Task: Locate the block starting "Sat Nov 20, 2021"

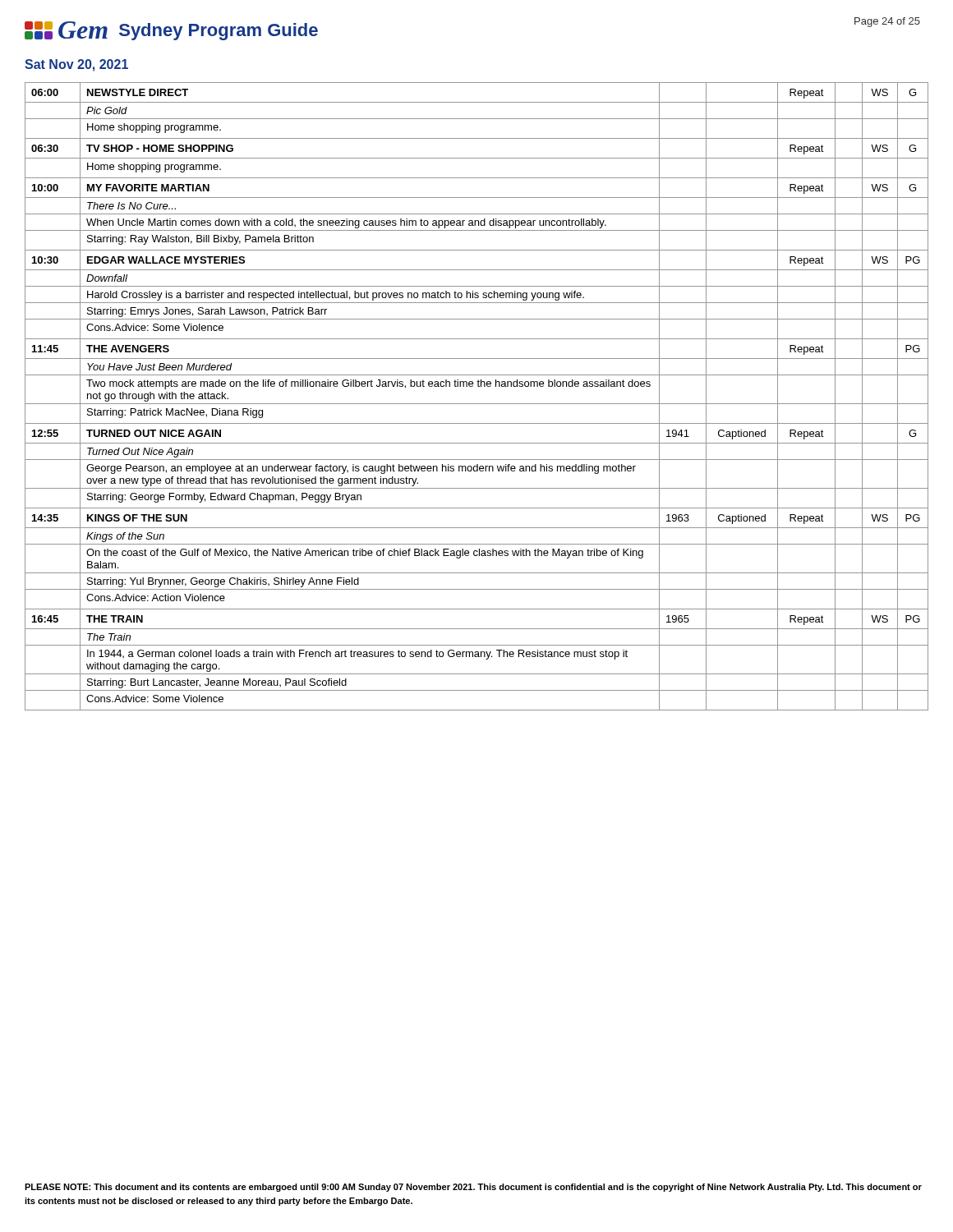Action: [x=77, y=64]
